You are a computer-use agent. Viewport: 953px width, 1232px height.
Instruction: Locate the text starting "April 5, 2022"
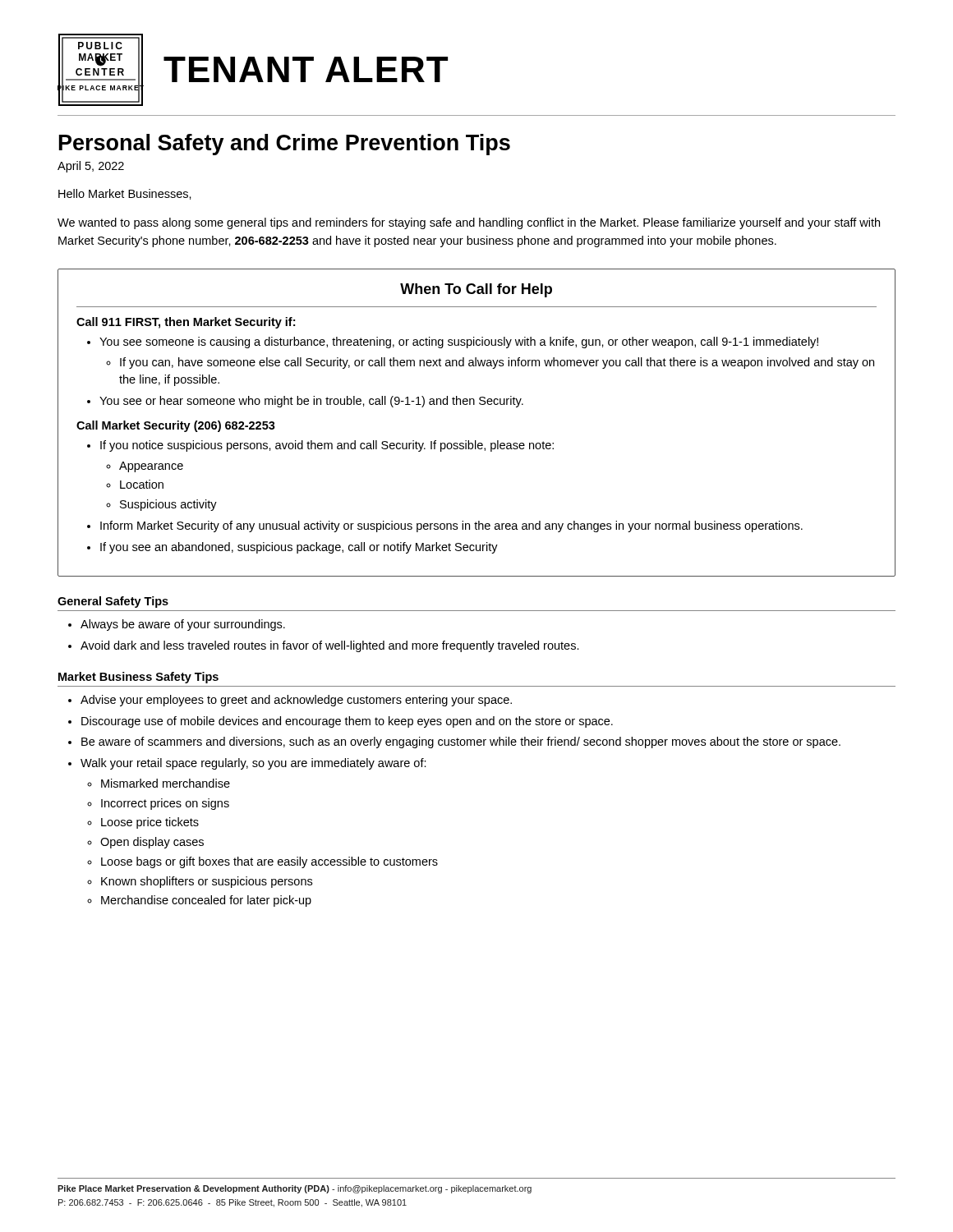coord(91,166)
